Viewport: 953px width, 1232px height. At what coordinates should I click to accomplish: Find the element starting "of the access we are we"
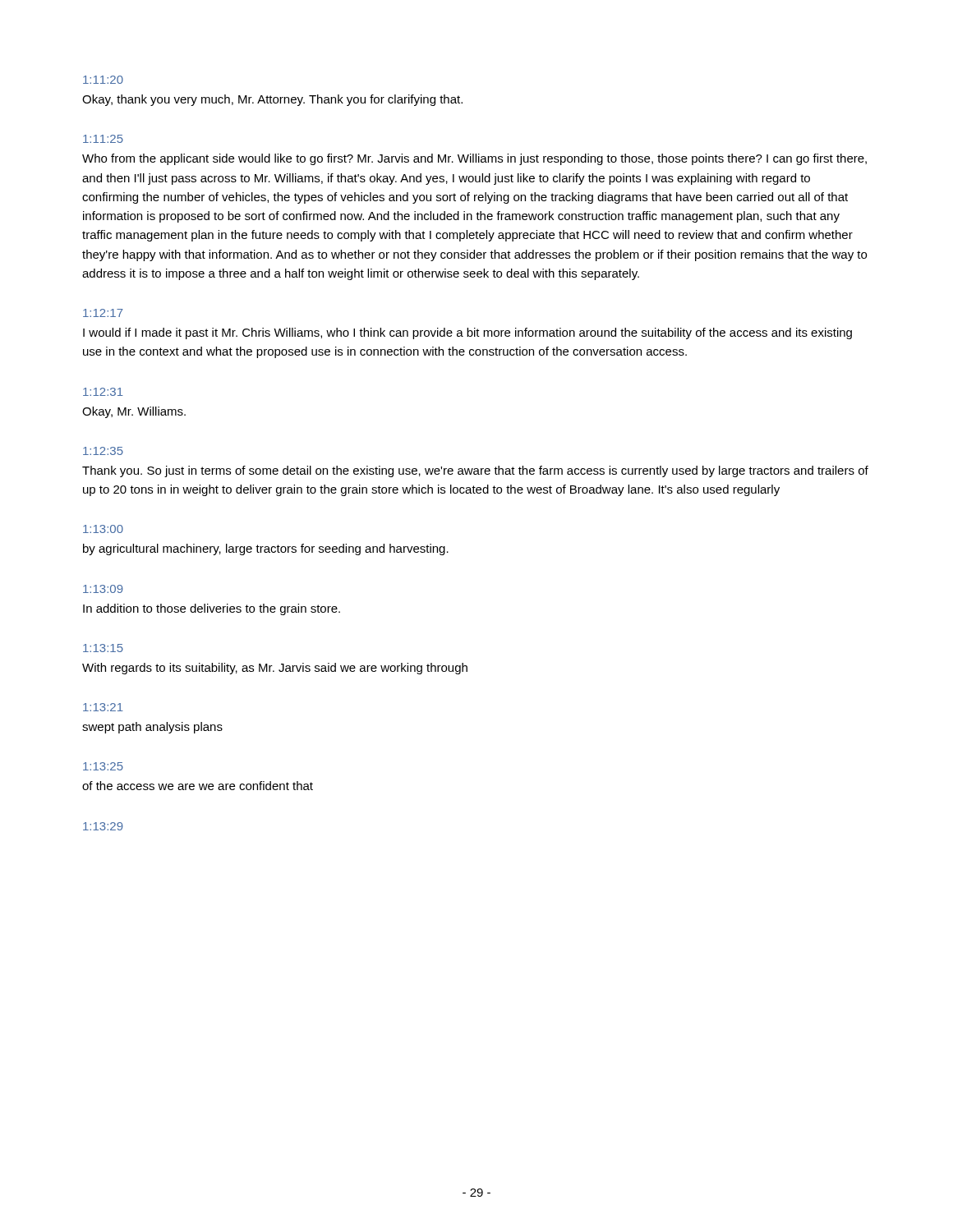tap(198, 786)
